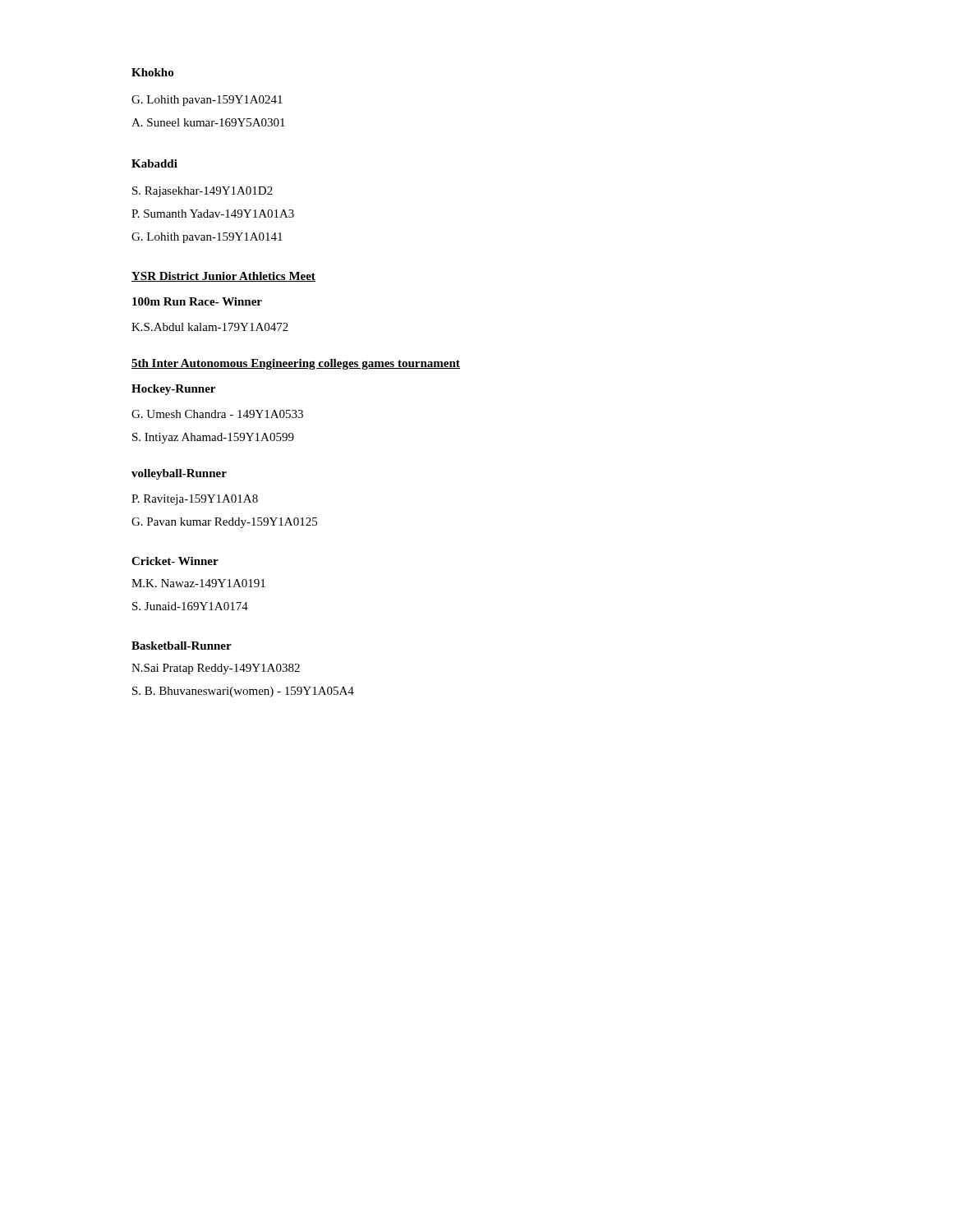Select the passage starting "G. Lohith pavan-159Y1A0141"
This screenshot has width=953, height=1232.
[x=207, y=237]
